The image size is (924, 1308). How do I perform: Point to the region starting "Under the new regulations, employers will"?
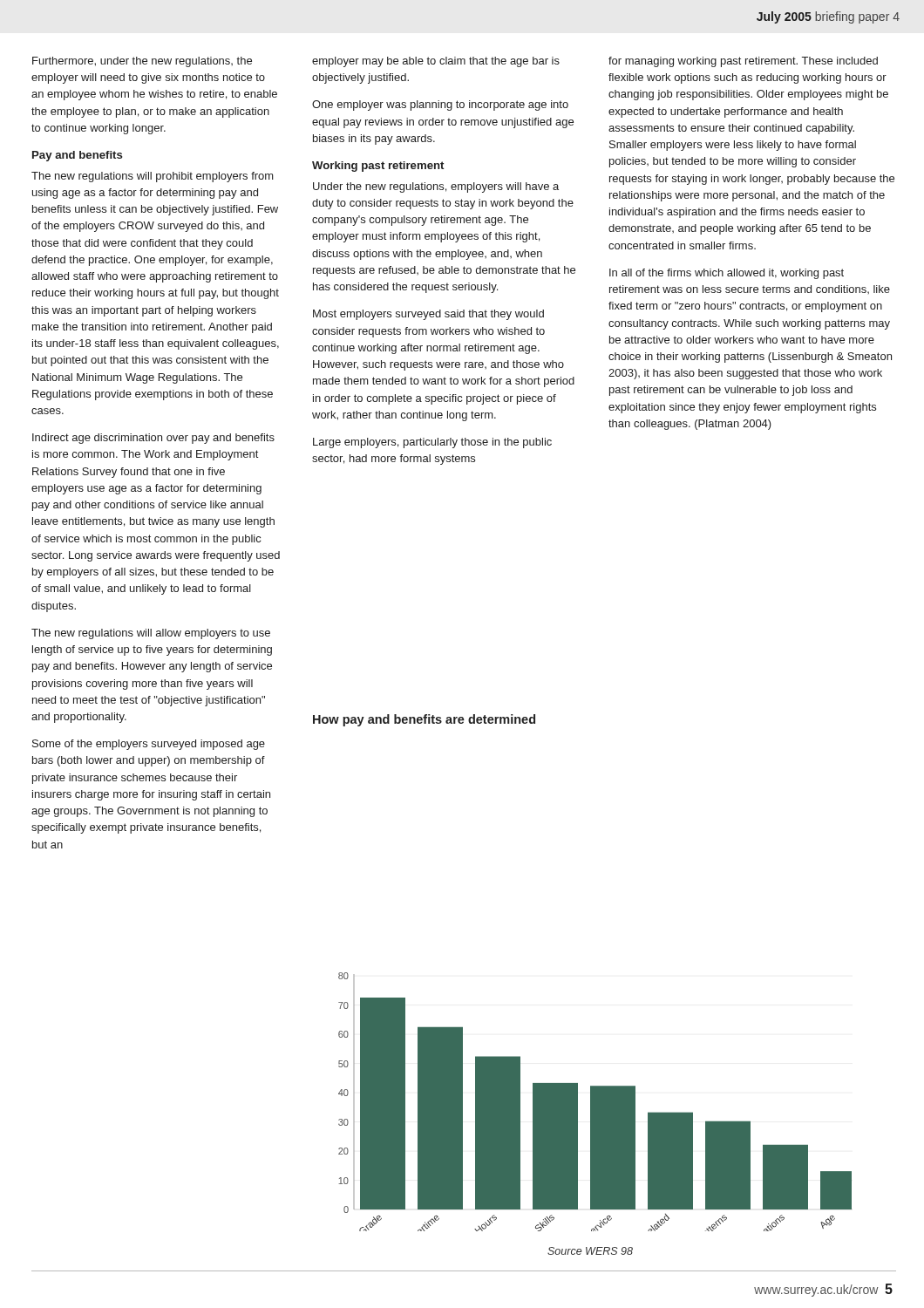click(x=445, y=236)
